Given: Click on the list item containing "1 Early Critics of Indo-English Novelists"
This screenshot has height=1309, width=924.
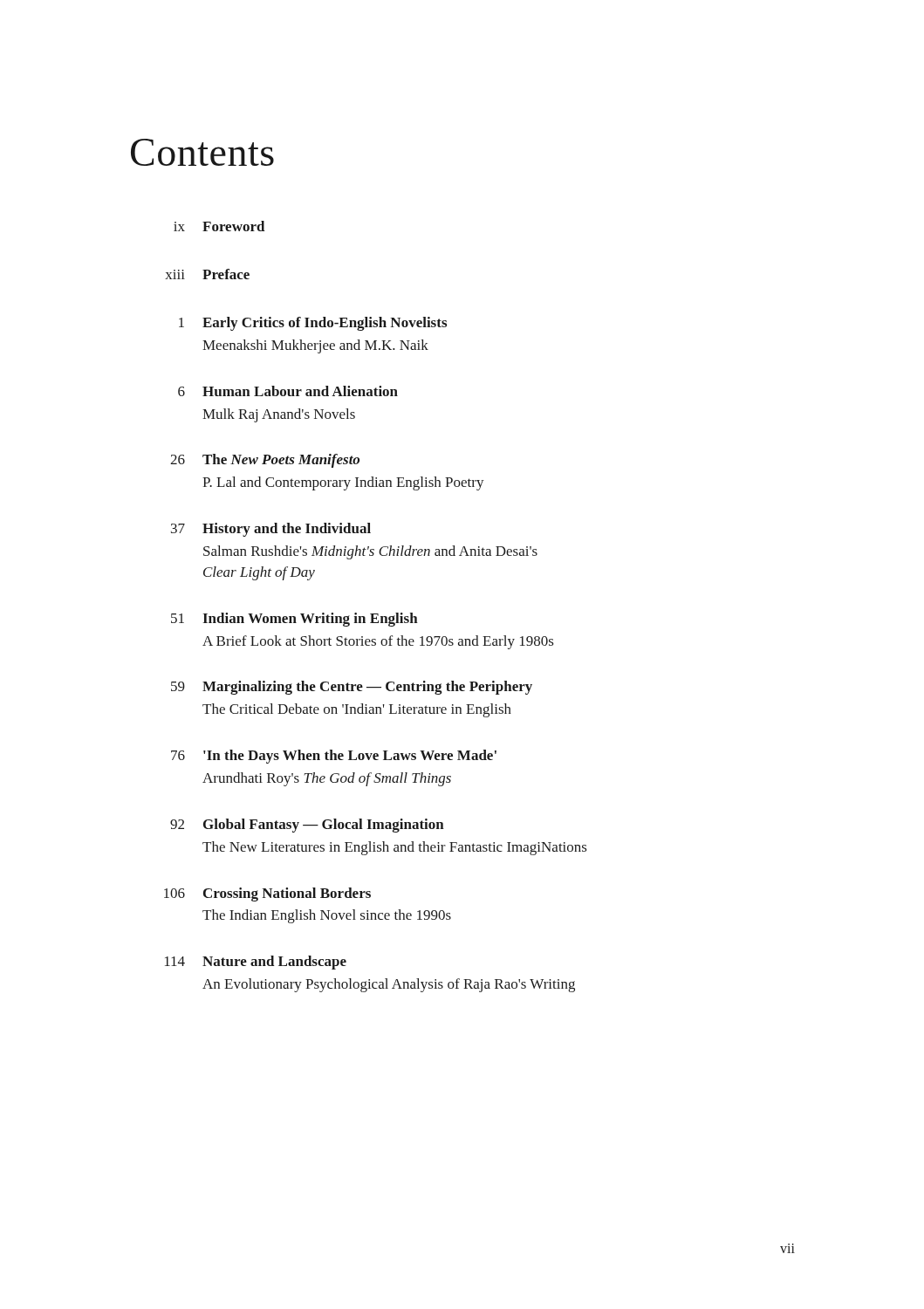Looking at the screenshot, I should (x=443, y=334).
